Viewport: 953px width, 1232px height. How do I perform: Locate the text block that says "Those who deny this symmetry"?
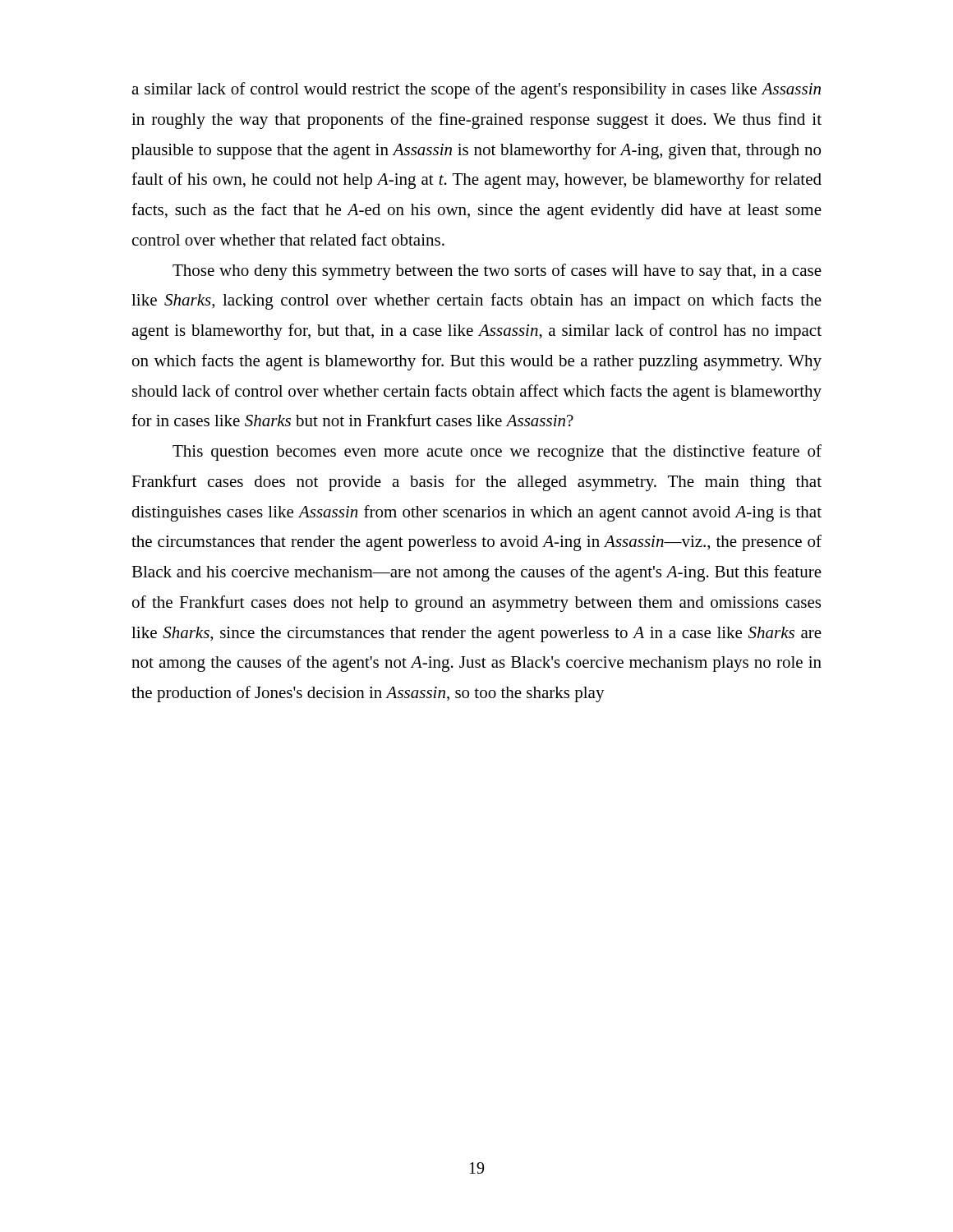click(x=476, y=345)
